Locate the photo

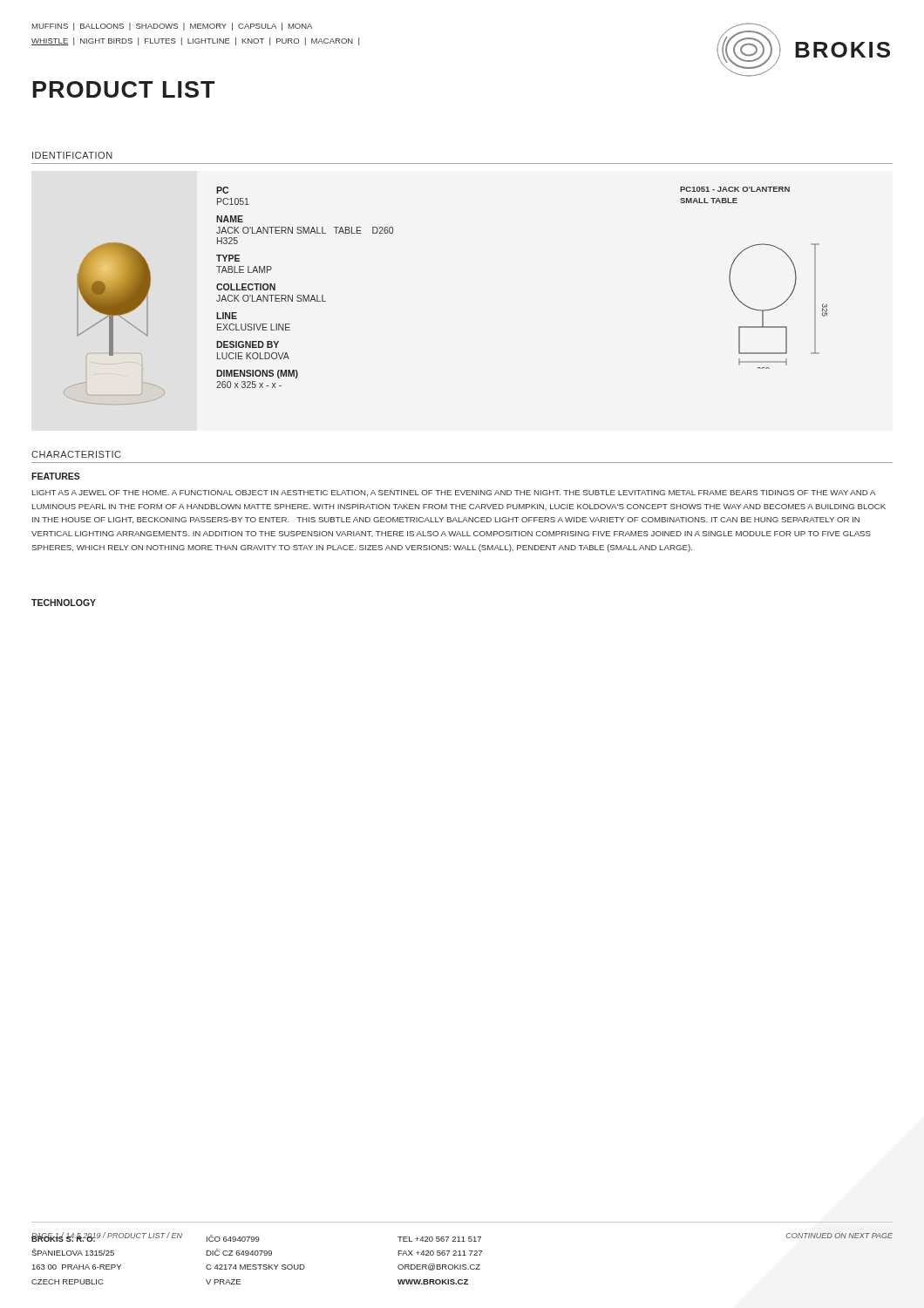(114, 301)
